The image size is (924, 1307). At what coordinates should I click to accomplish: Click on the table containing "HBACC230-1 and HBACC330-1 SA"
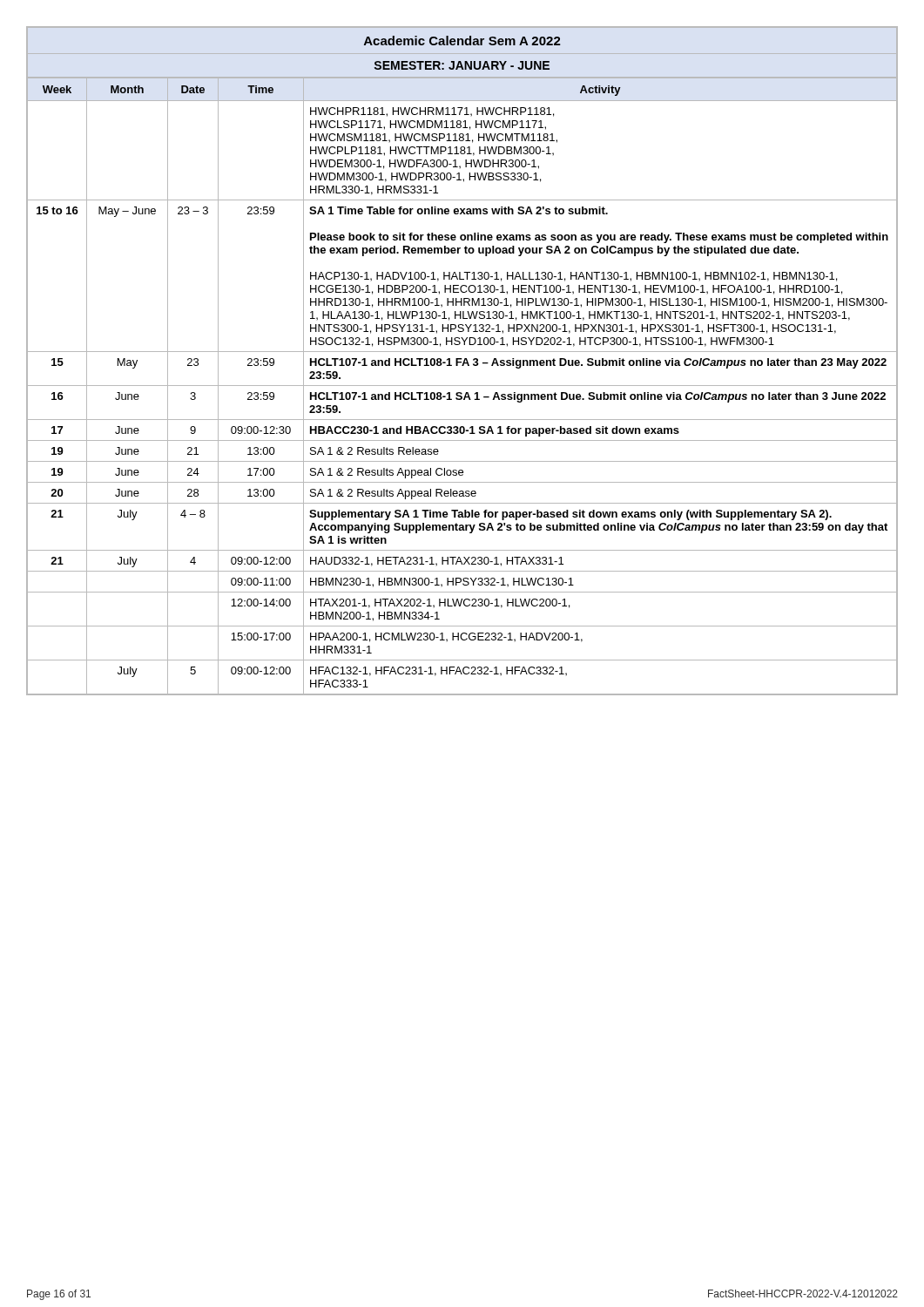(x=462, y=361)
